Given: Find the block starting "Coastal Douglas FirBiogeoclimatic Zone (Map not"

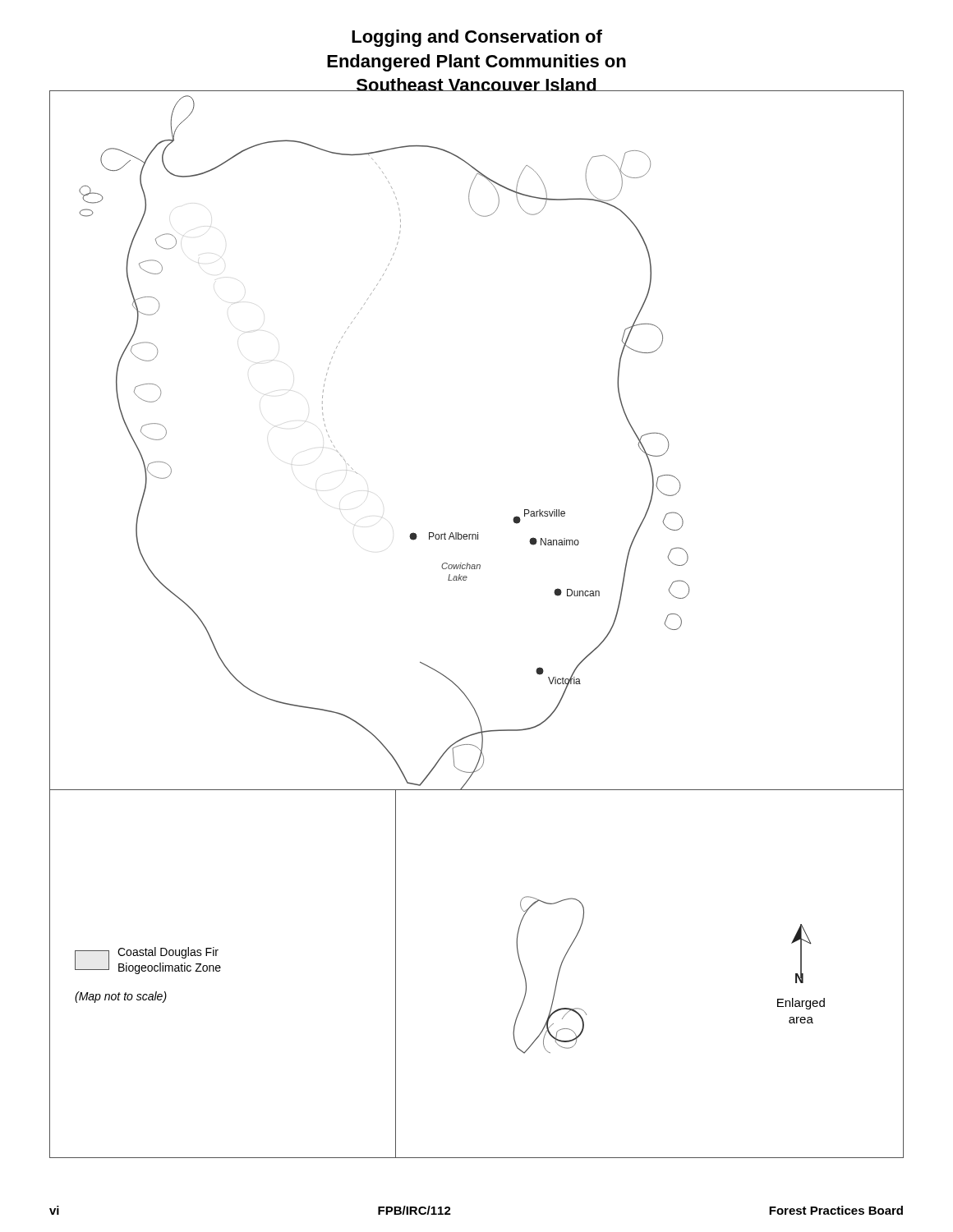Looking at the screenshot, I should [223, 974].
